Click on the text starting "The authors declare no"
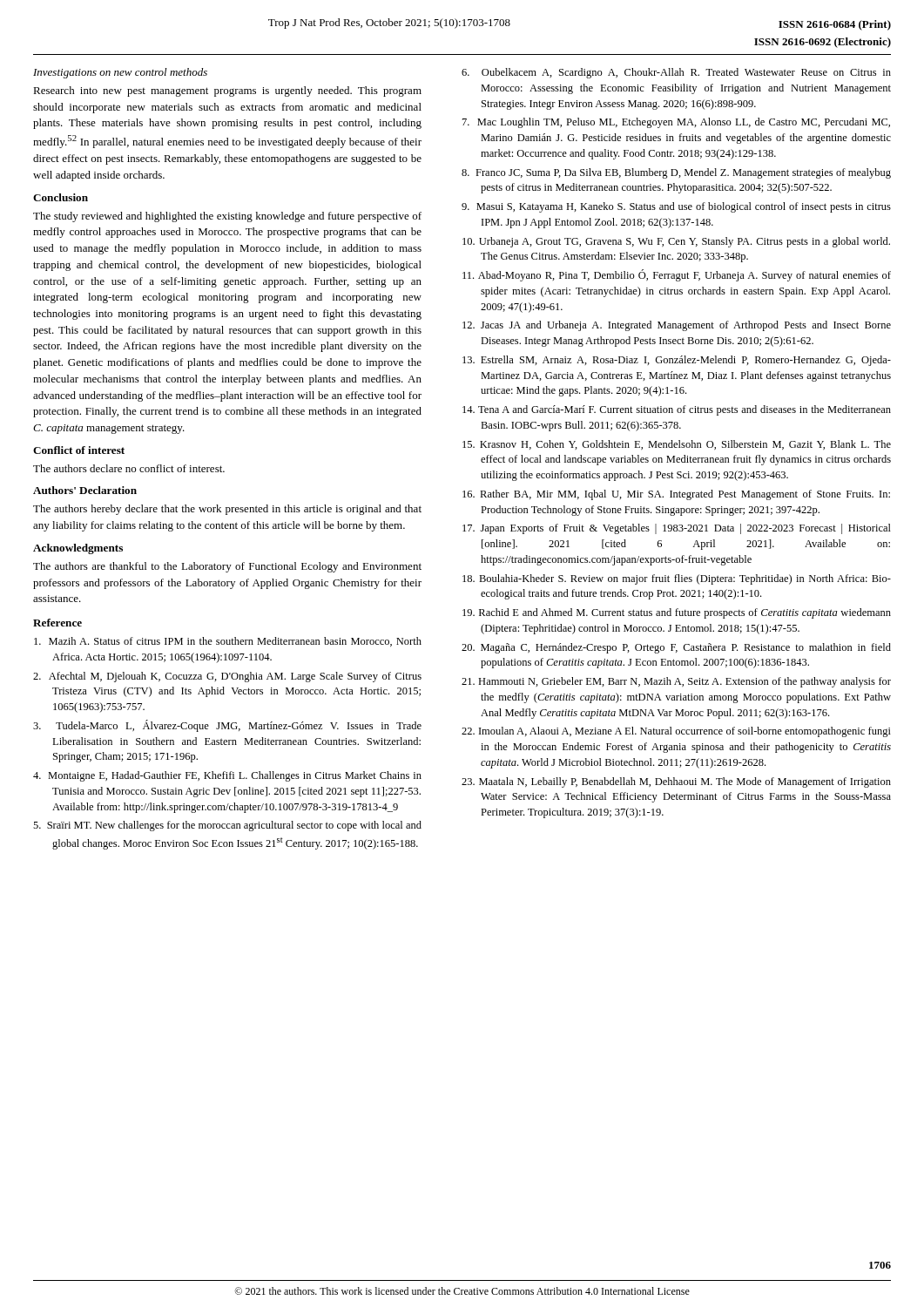 pyautogui.click(x=129, y=468)
